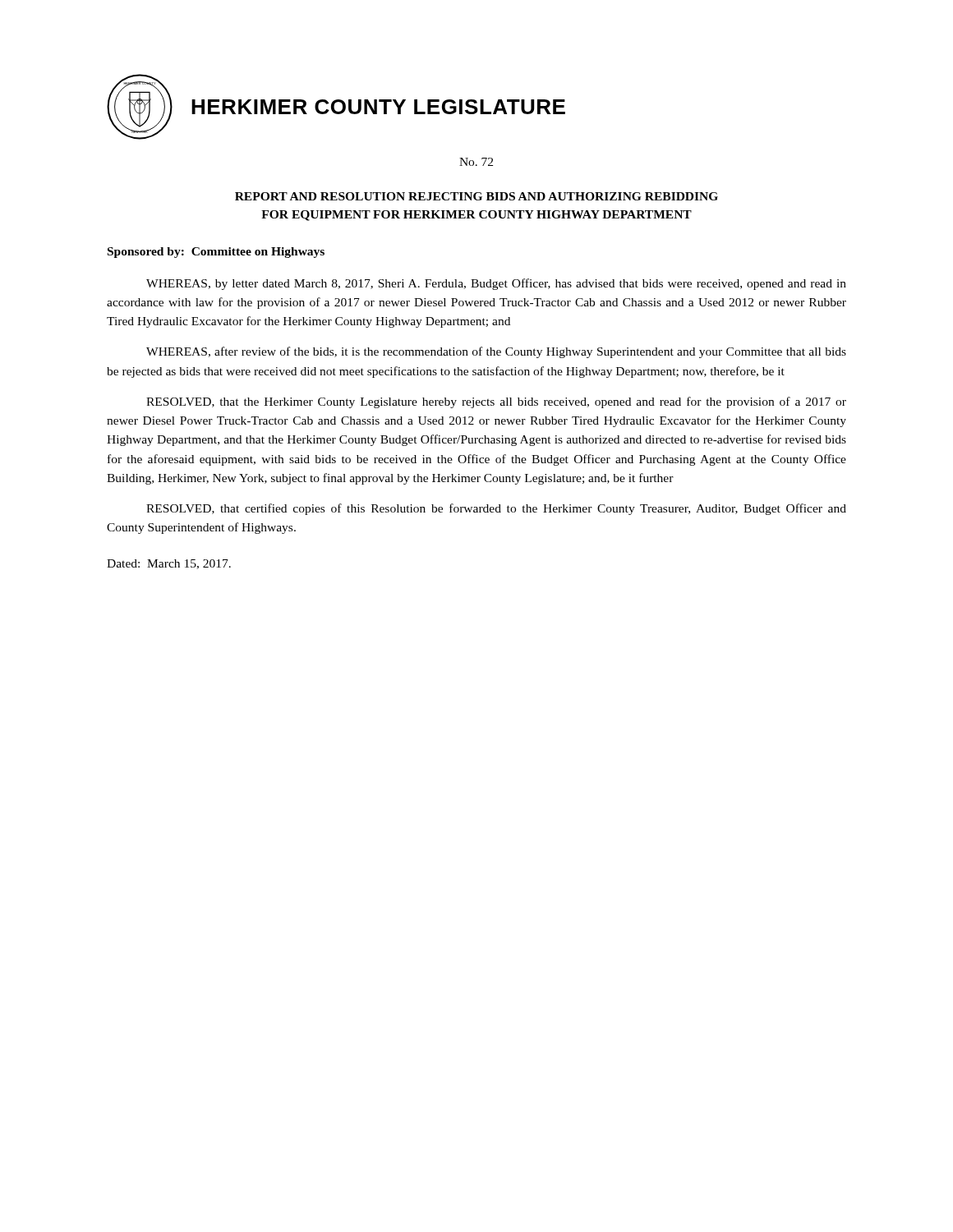Find the text block starting "RESOLVED, that the Herkimer County"

coord(476,439)
